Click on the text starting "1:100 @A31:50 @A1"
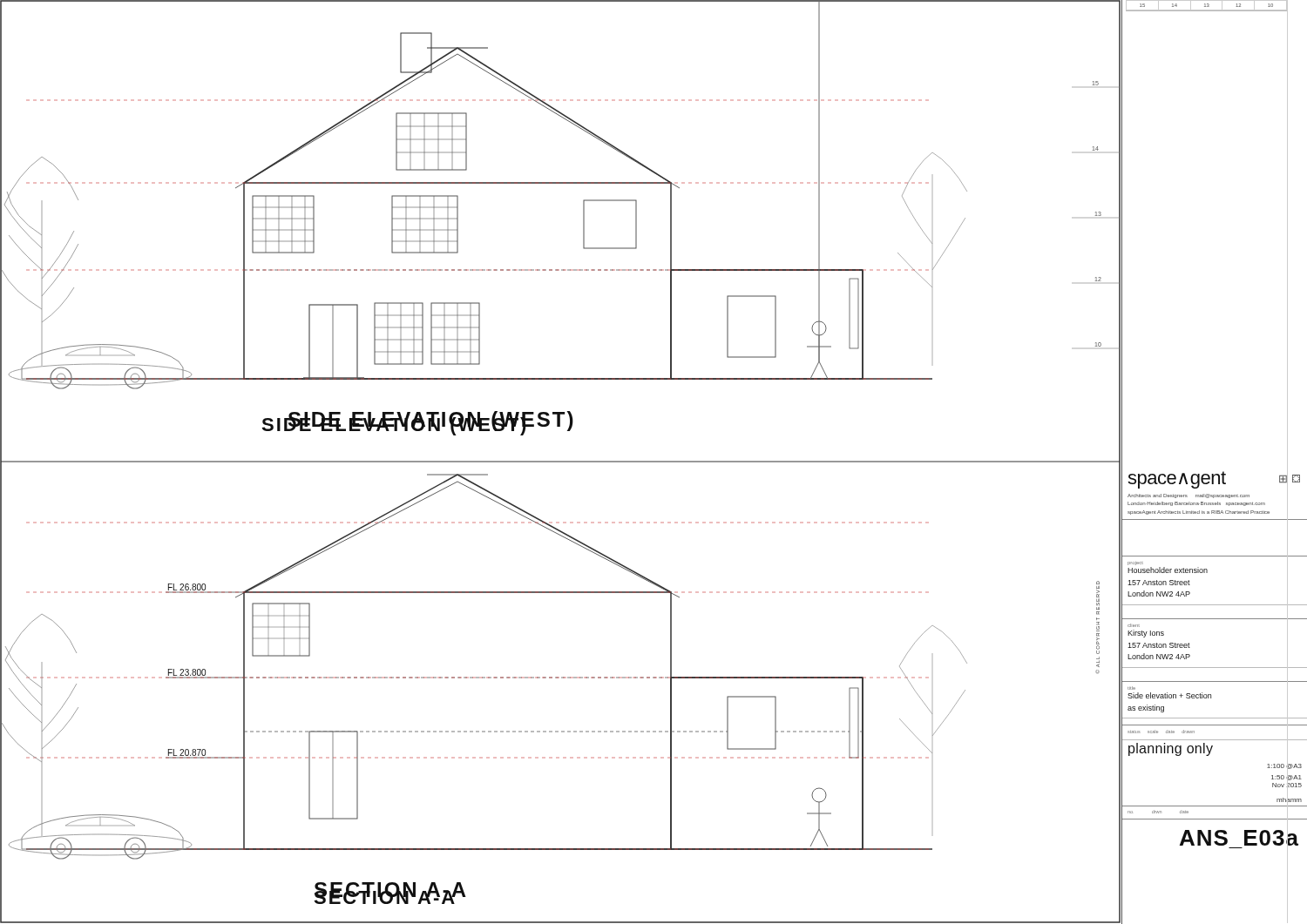 click(1284, 772)
